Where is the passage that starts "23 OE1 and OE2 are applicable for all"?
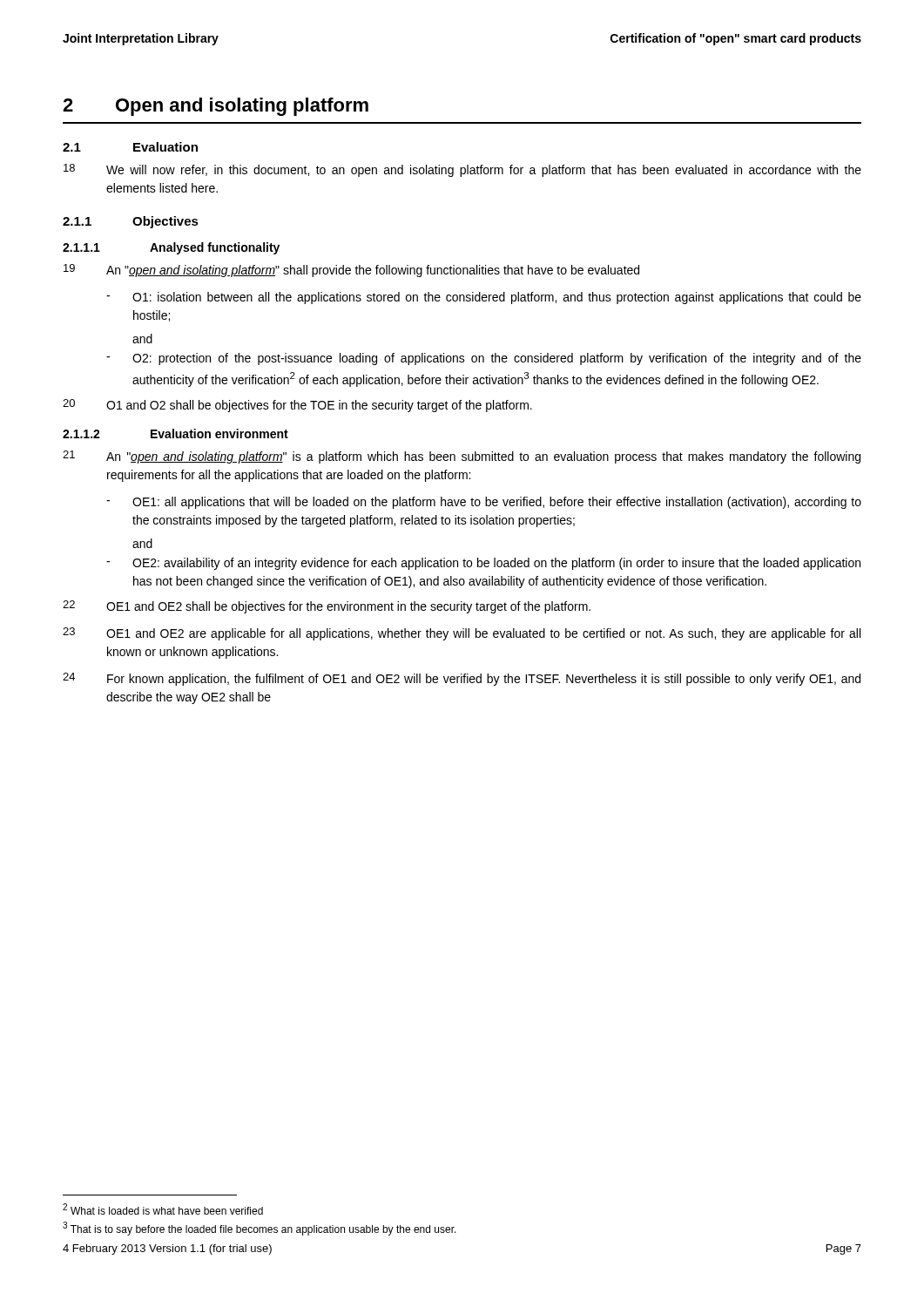Image resolution: width=924 pixels, height=1307 pixels. click(x=462, y=643)
